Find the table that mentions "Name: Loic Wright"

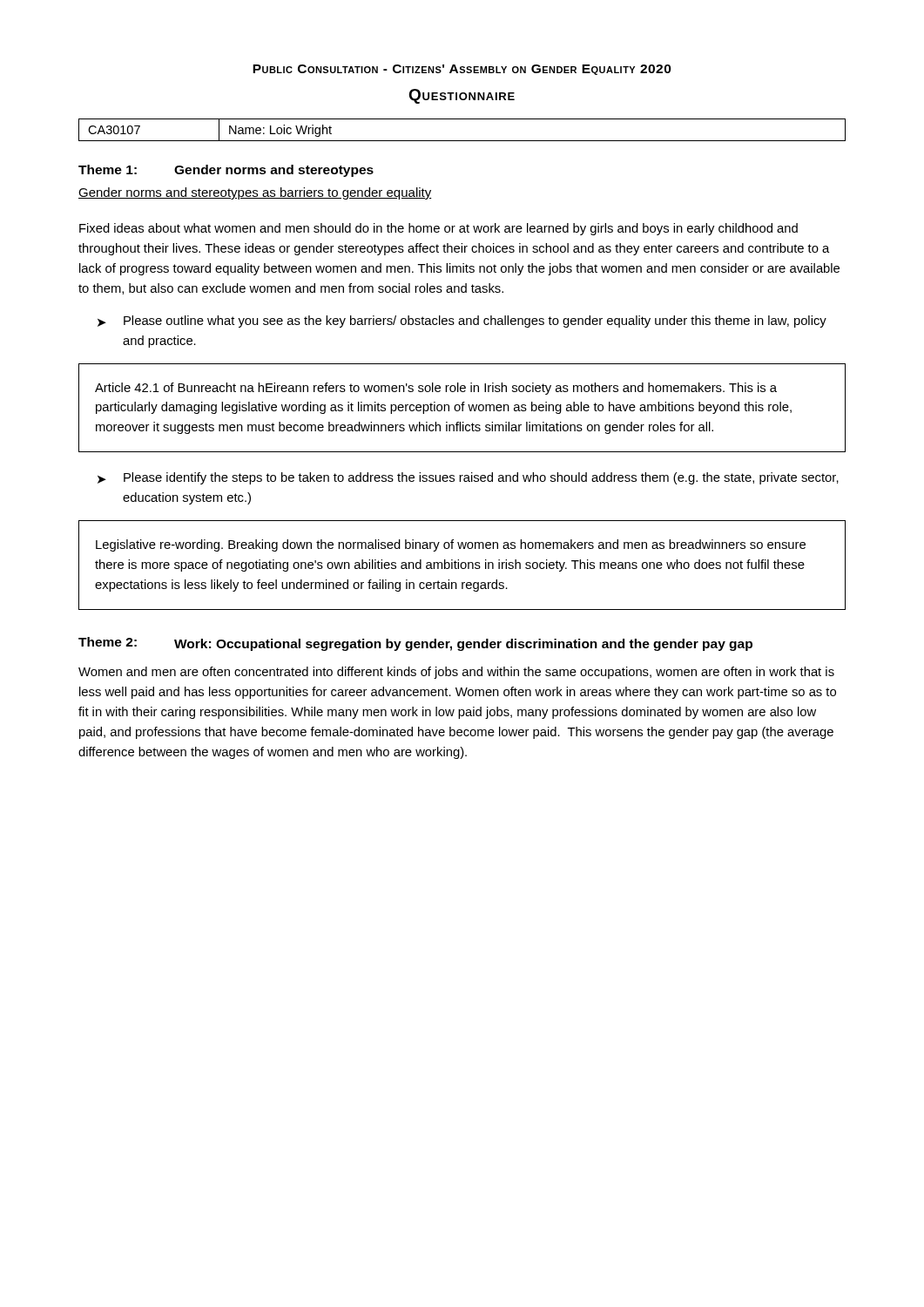coord(462,130)
